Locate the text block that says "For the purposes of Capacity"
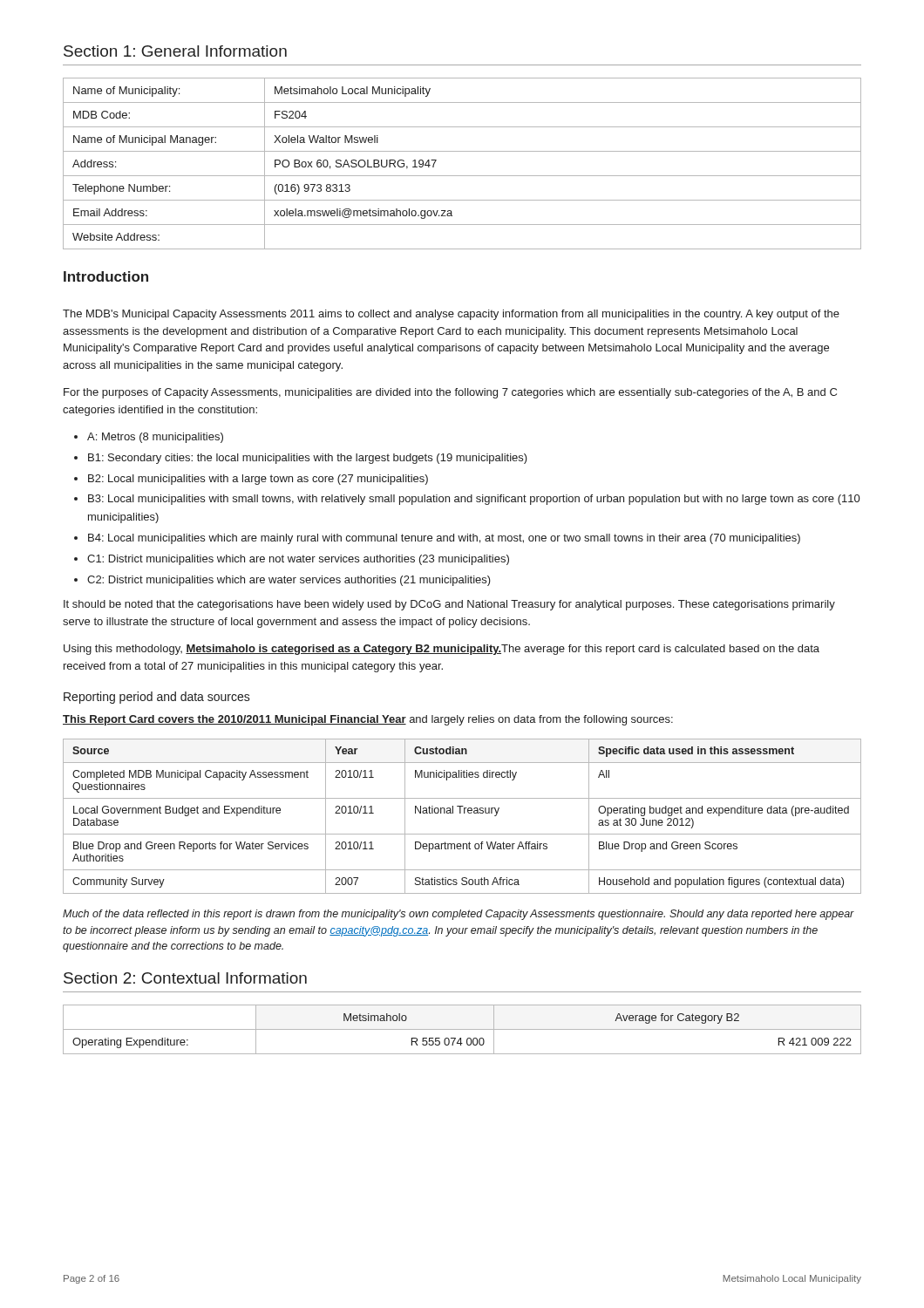 (462, 401)
